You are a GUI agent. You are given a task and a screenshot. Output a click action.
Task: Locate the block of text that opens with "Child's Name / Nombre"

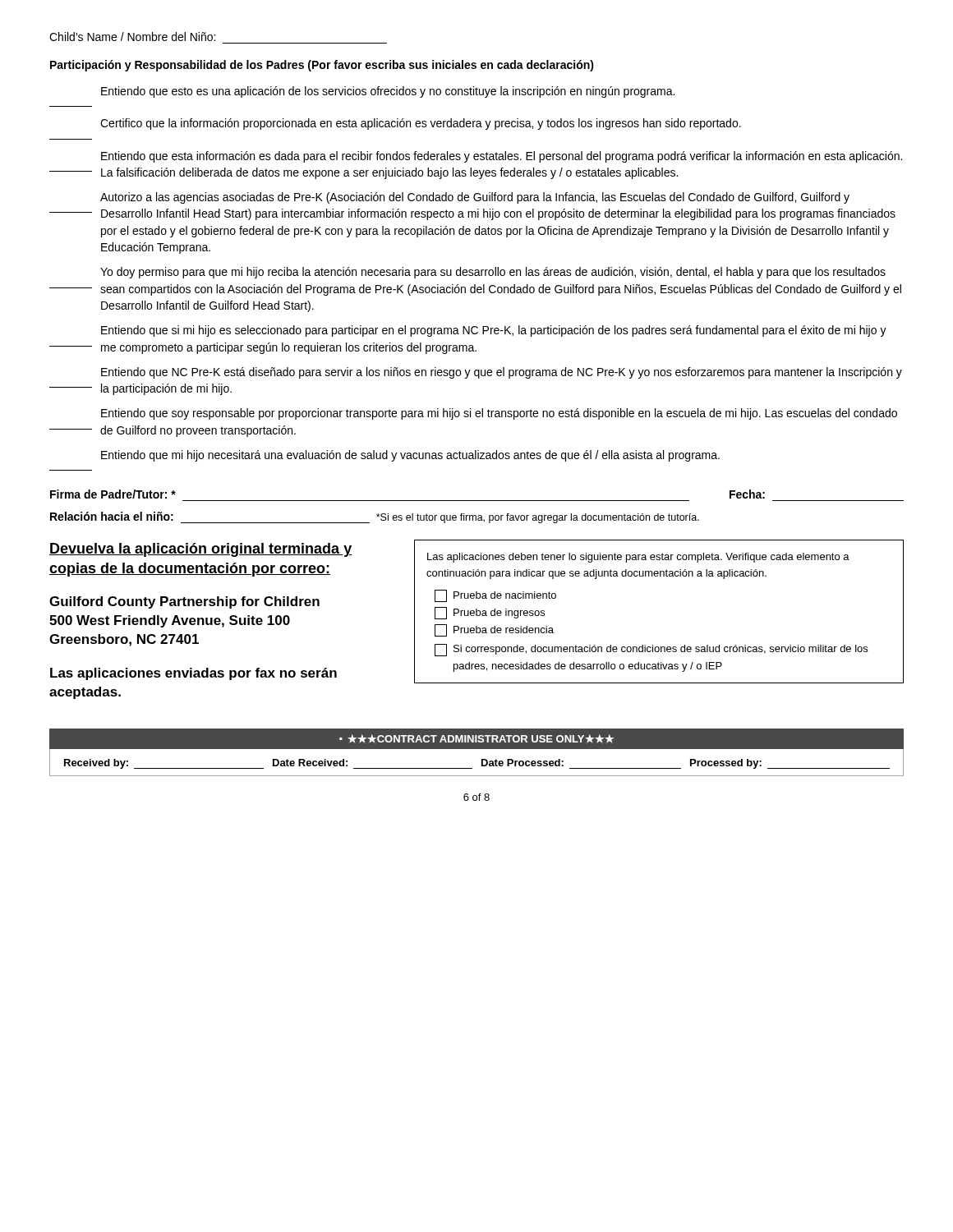pyautogui.click(x=218, y=37)
